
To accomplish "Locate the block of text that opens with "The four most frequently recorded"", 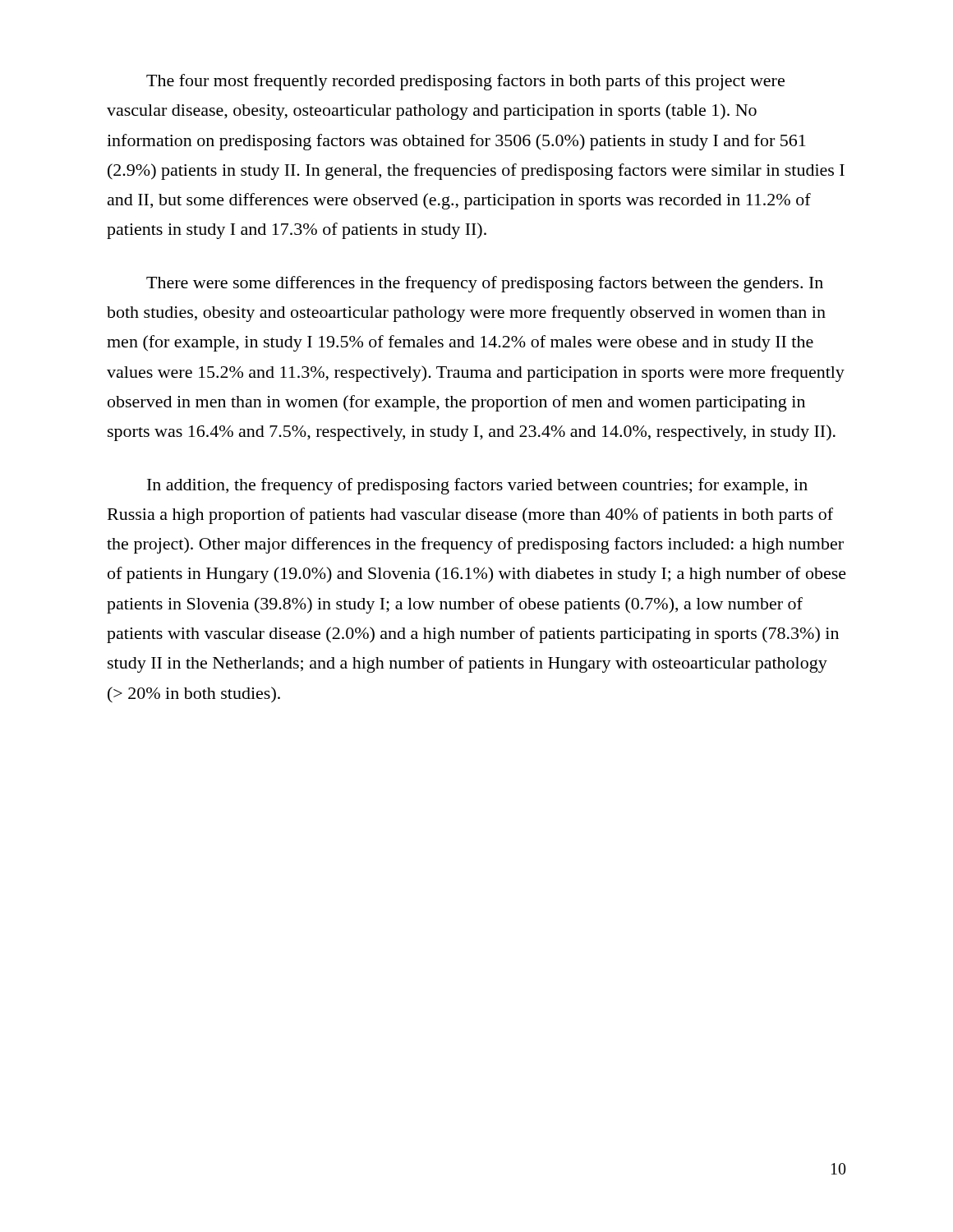I will click(x=476, y=155).
